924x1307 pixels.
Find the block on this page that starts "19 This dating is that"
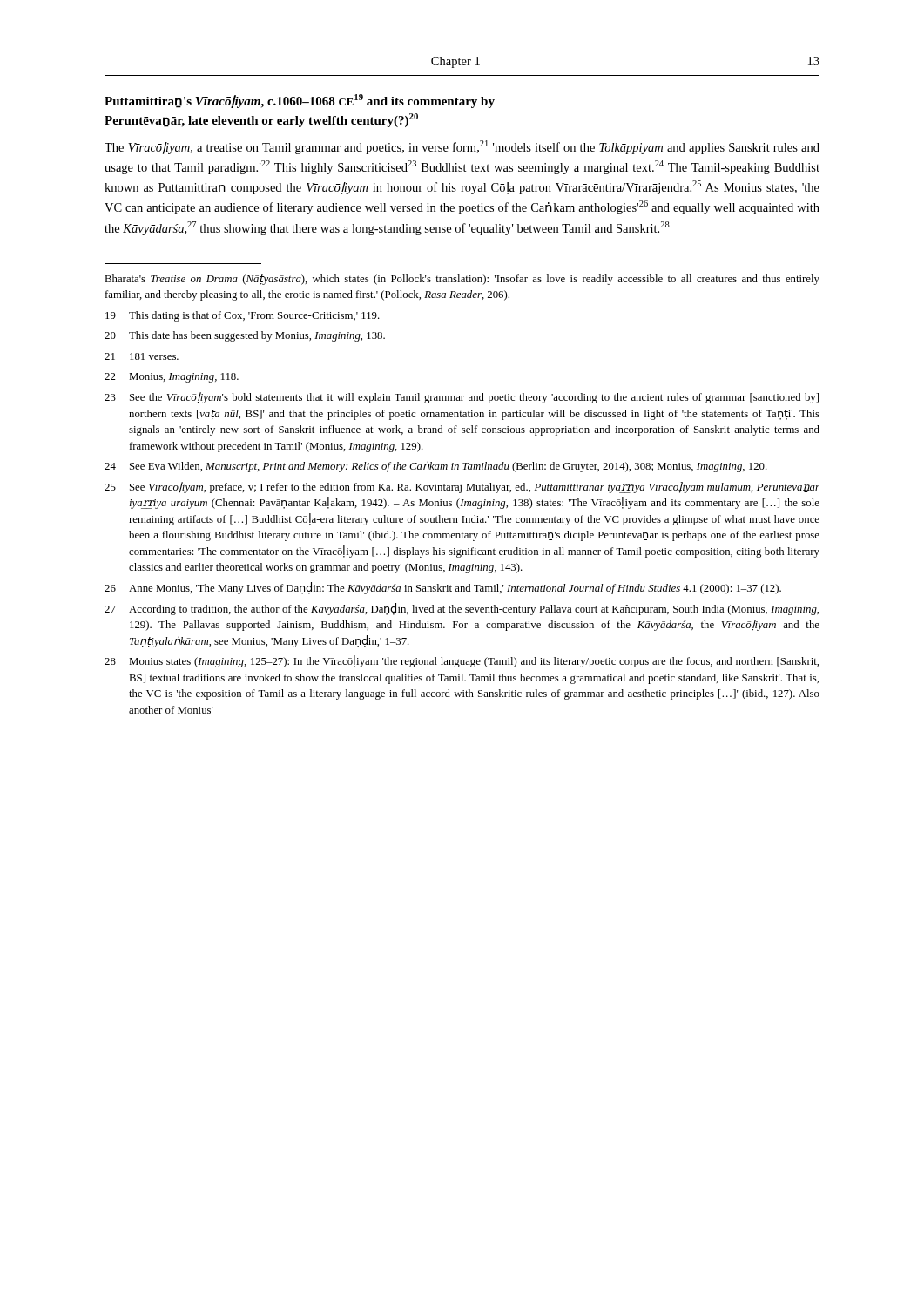tap(243, 316)
